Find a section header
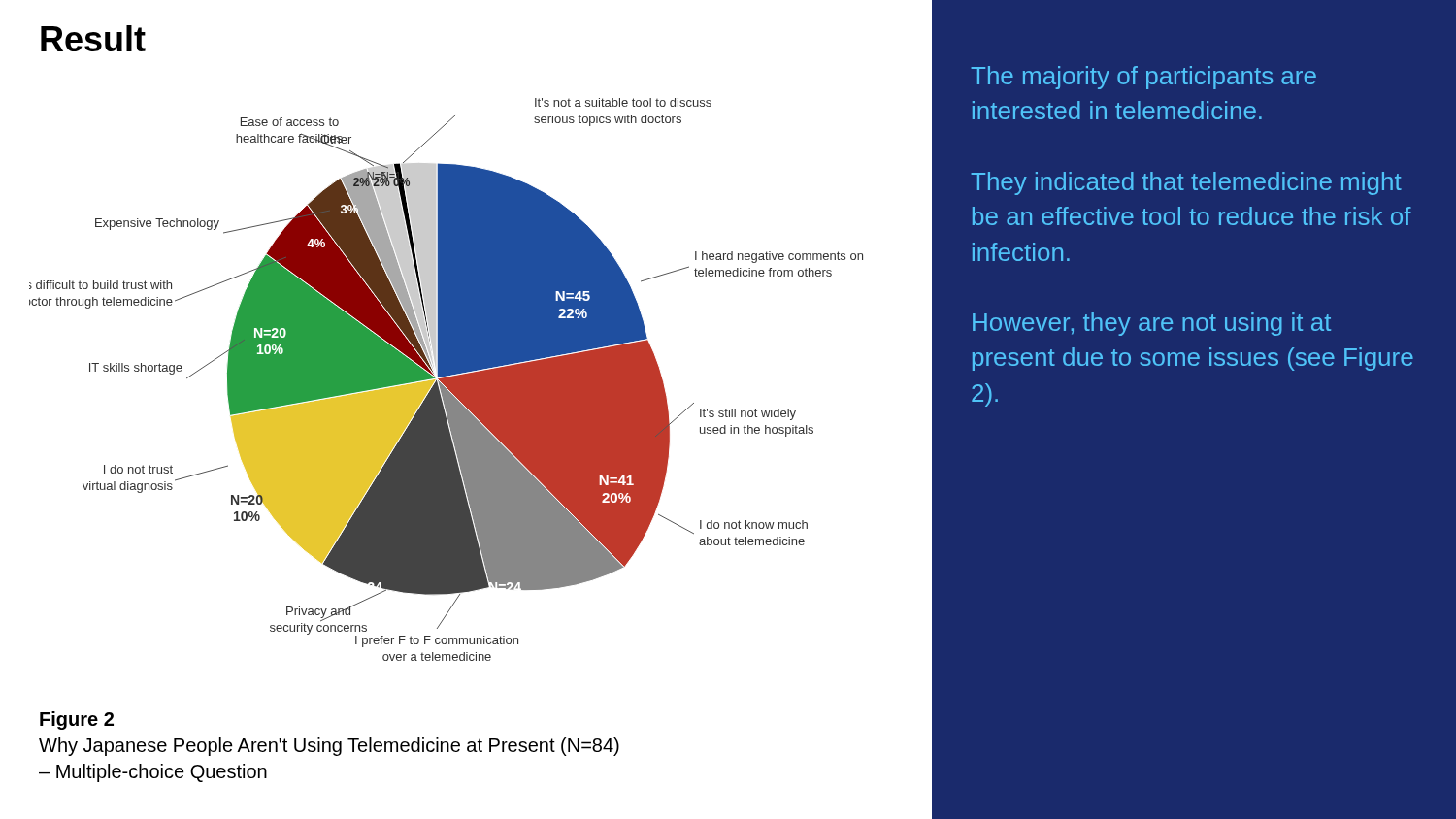This screenshot has width=1456, height=819. (92, 39)
